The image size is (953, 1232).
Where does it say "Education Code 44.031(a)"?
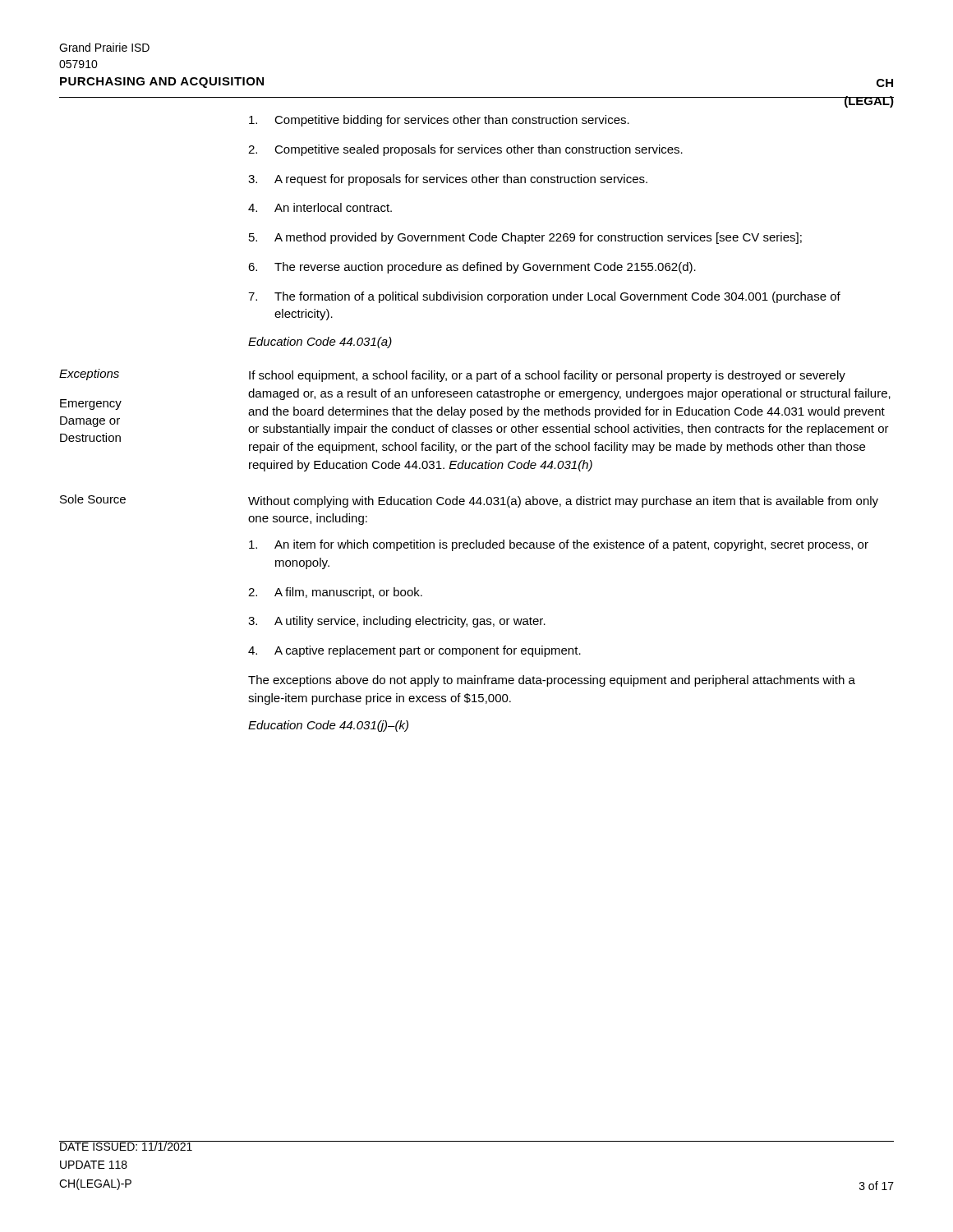[x=320, y=341]
